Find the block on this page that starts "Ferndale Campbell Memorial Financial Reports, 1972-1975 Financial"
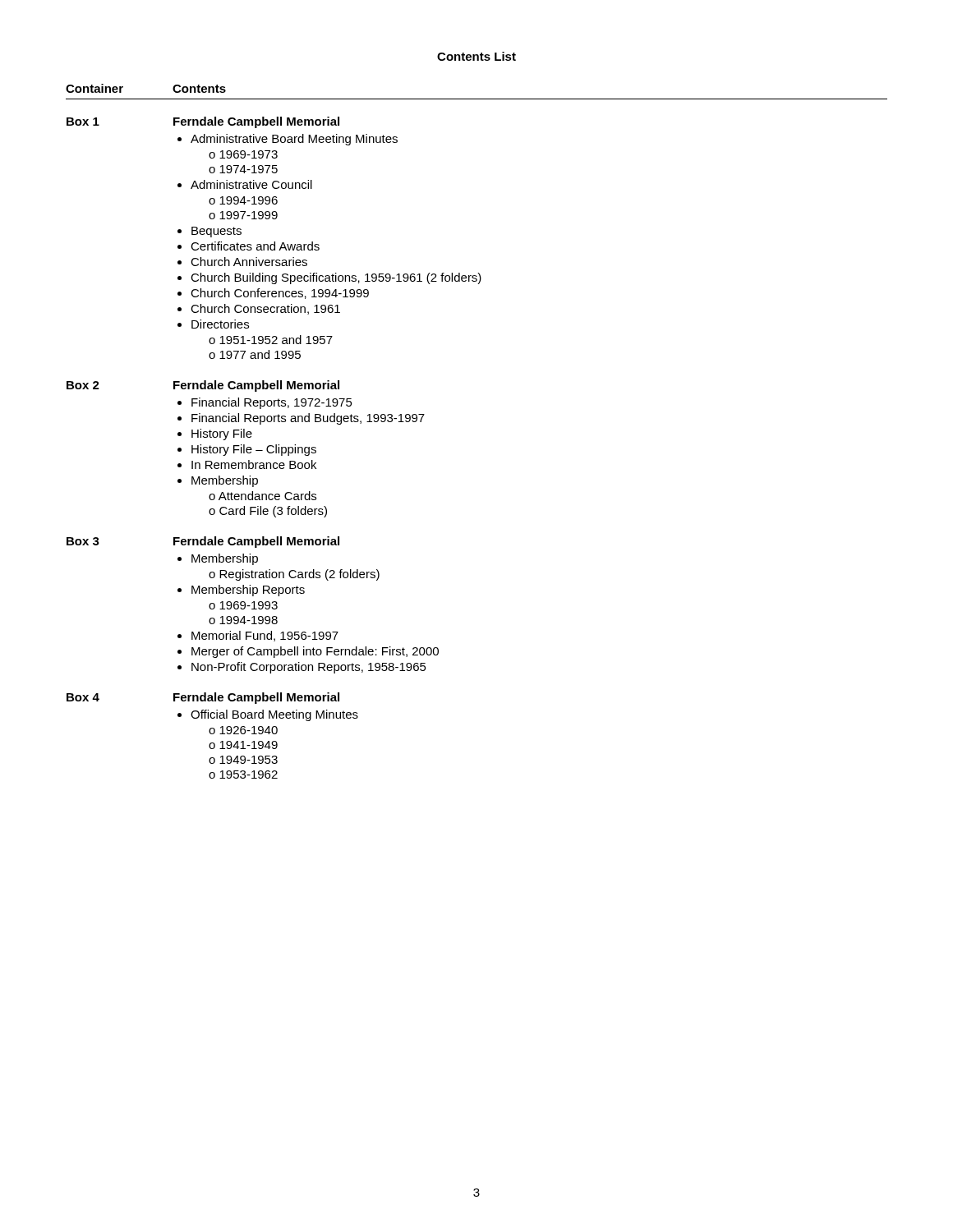The width and height of the screenshot is (953, 1232). click(x=256, y=386)
